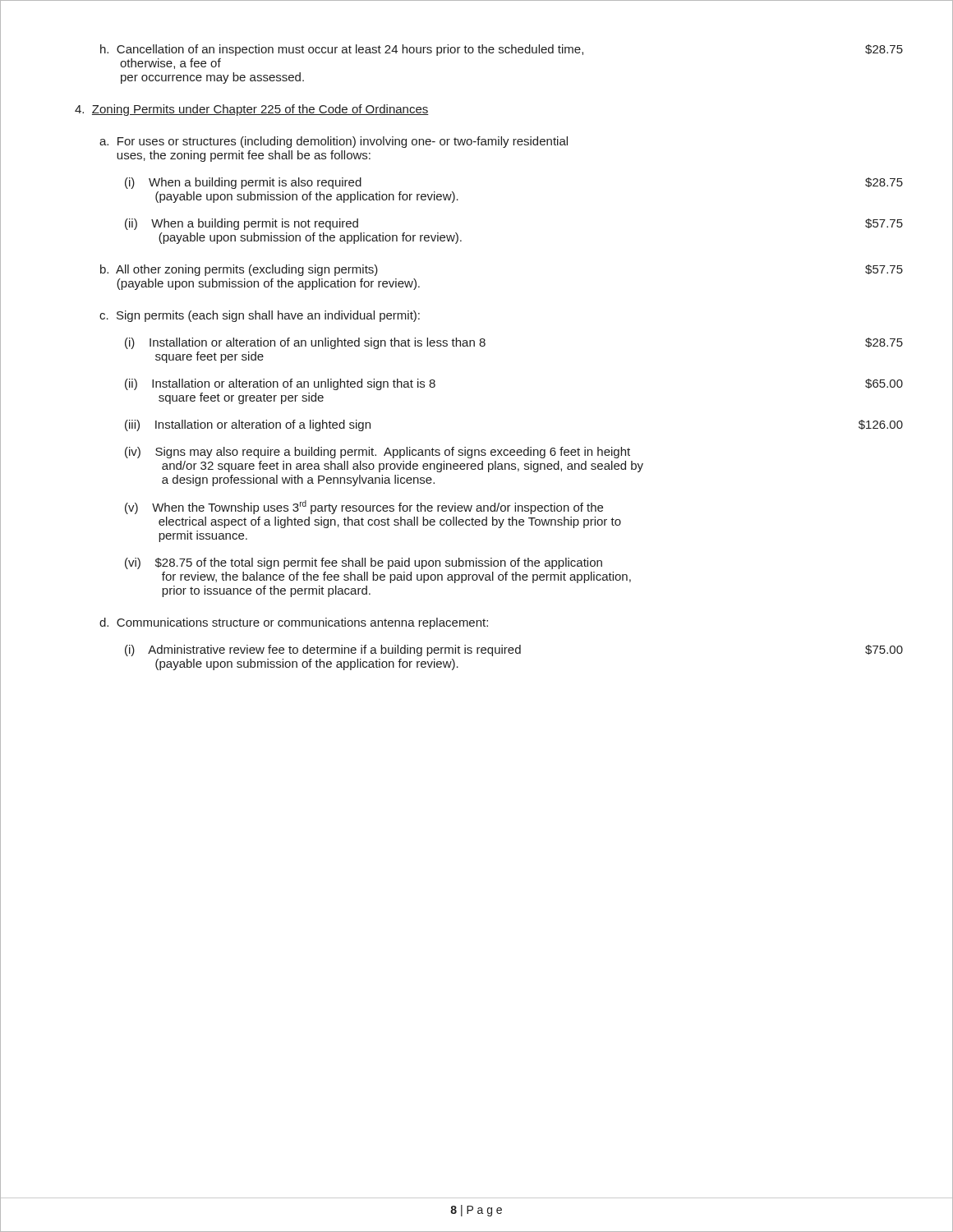
Task: Locate the region starting "d. Communications structure or communications antenna"
Action: coord(476,622)
